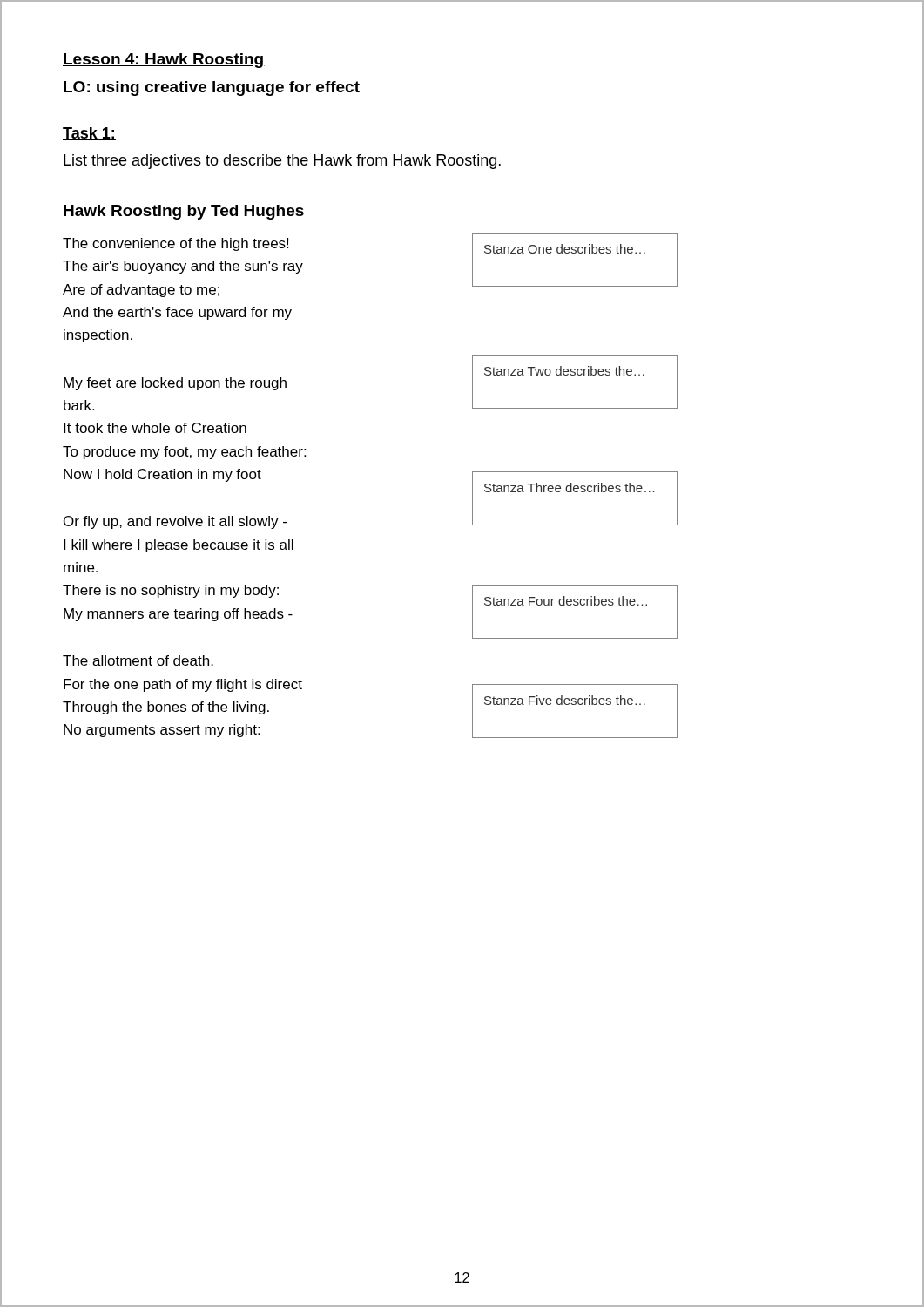Find the block on this page that starts "Stanza Three describes"
The image size is (924, 1307).
[570, 488]
